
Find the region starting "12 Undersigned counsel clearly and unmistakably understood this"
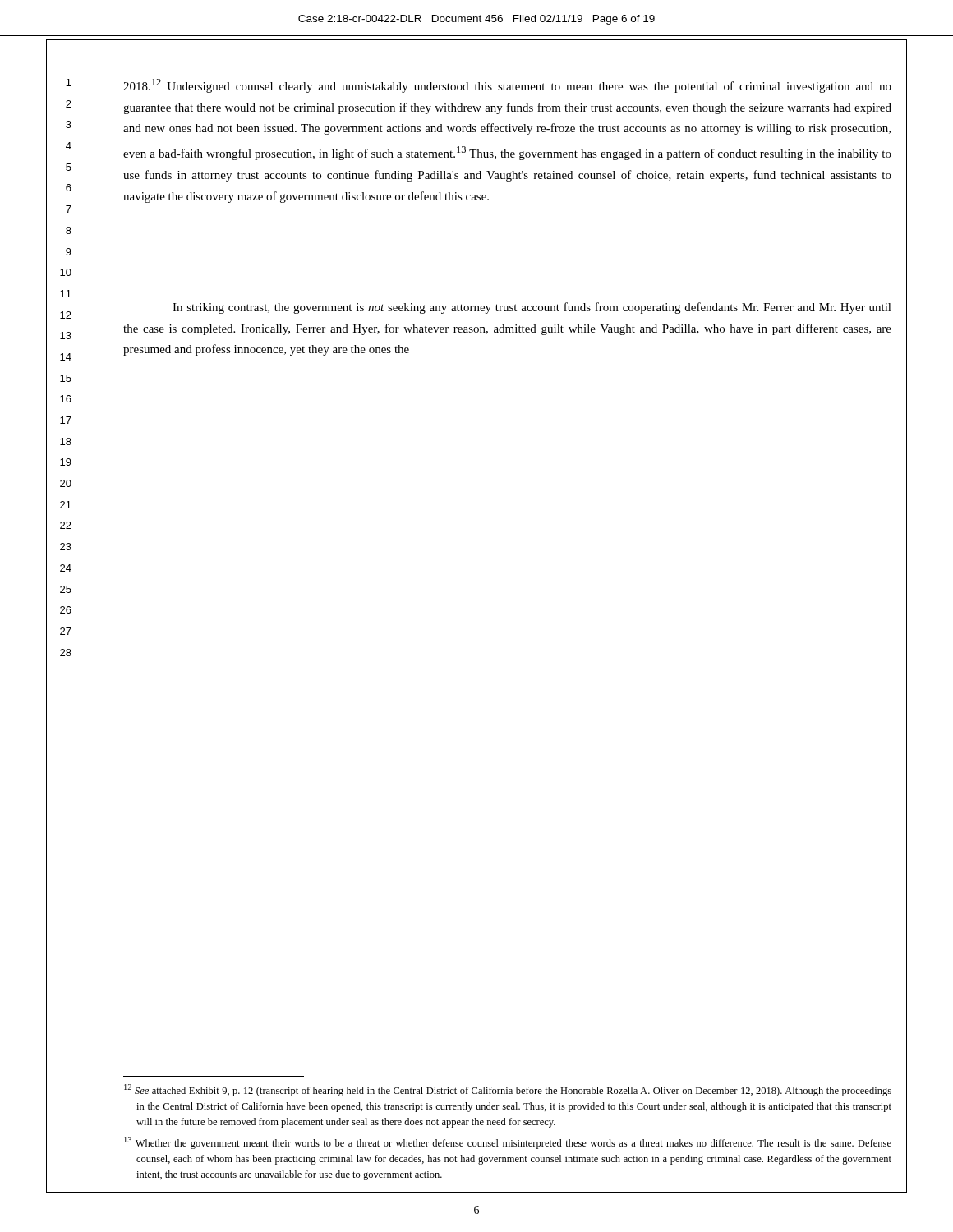click(507, 139)
